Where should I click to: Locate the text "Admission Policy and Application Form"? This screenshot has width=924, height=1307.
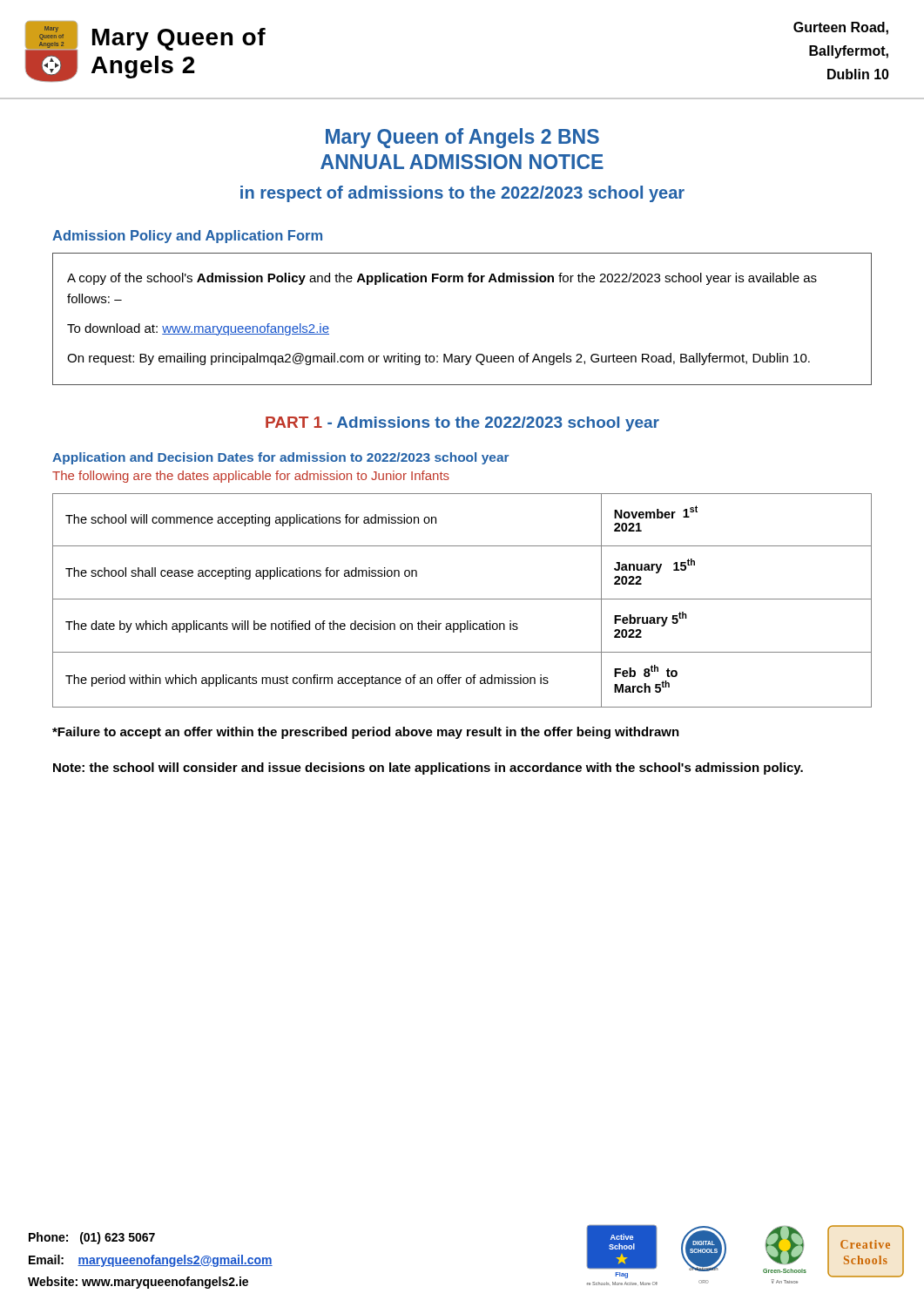(188, 235)
